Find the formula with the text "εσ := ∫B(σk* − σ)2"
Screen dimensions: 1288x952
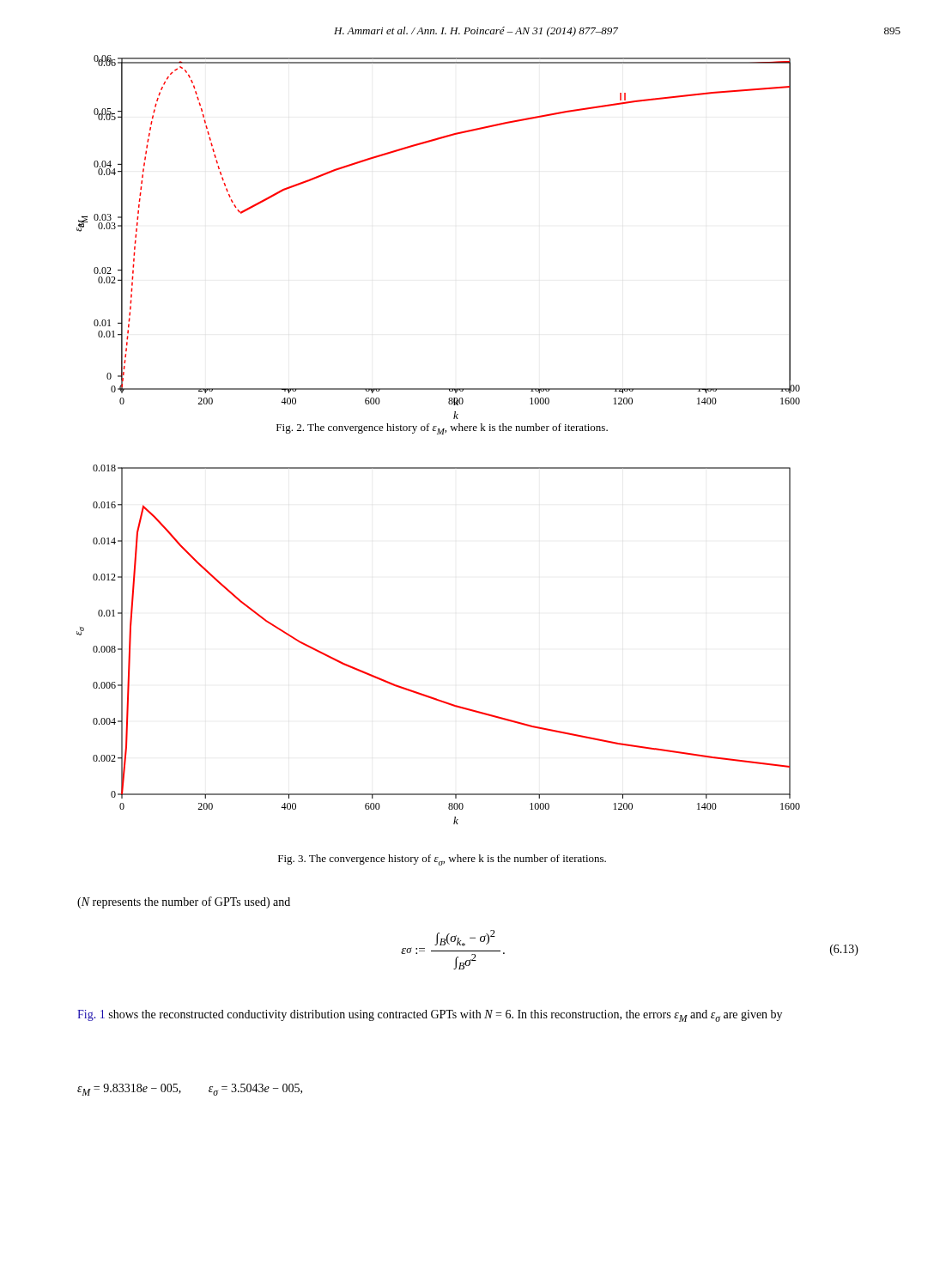tap(468, 950)
